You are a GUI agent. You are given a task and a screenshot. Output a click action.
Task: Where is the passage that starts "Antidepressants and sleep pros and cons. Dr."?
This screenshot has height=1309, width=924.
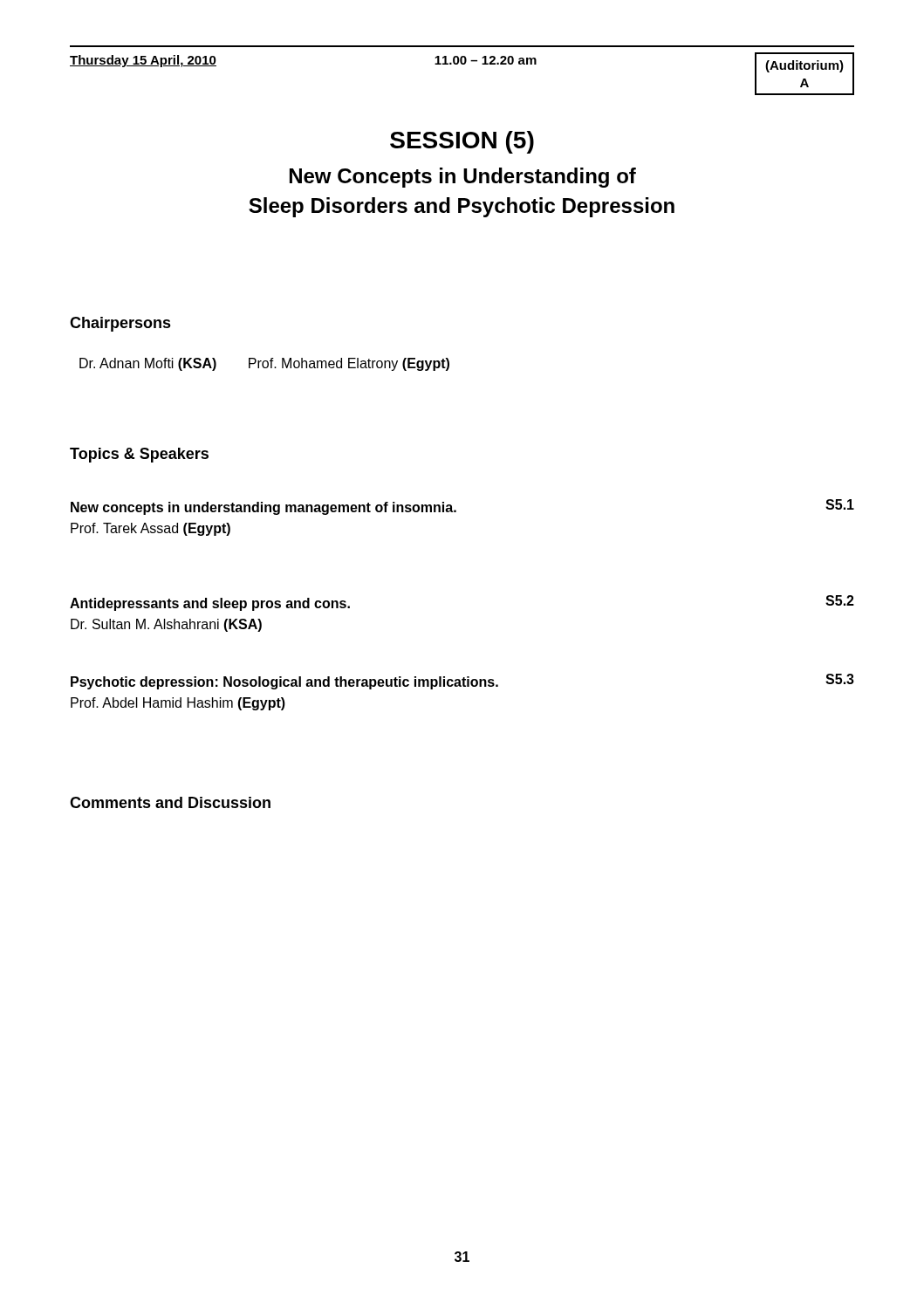pyautogui.click(x=215, y=603)
